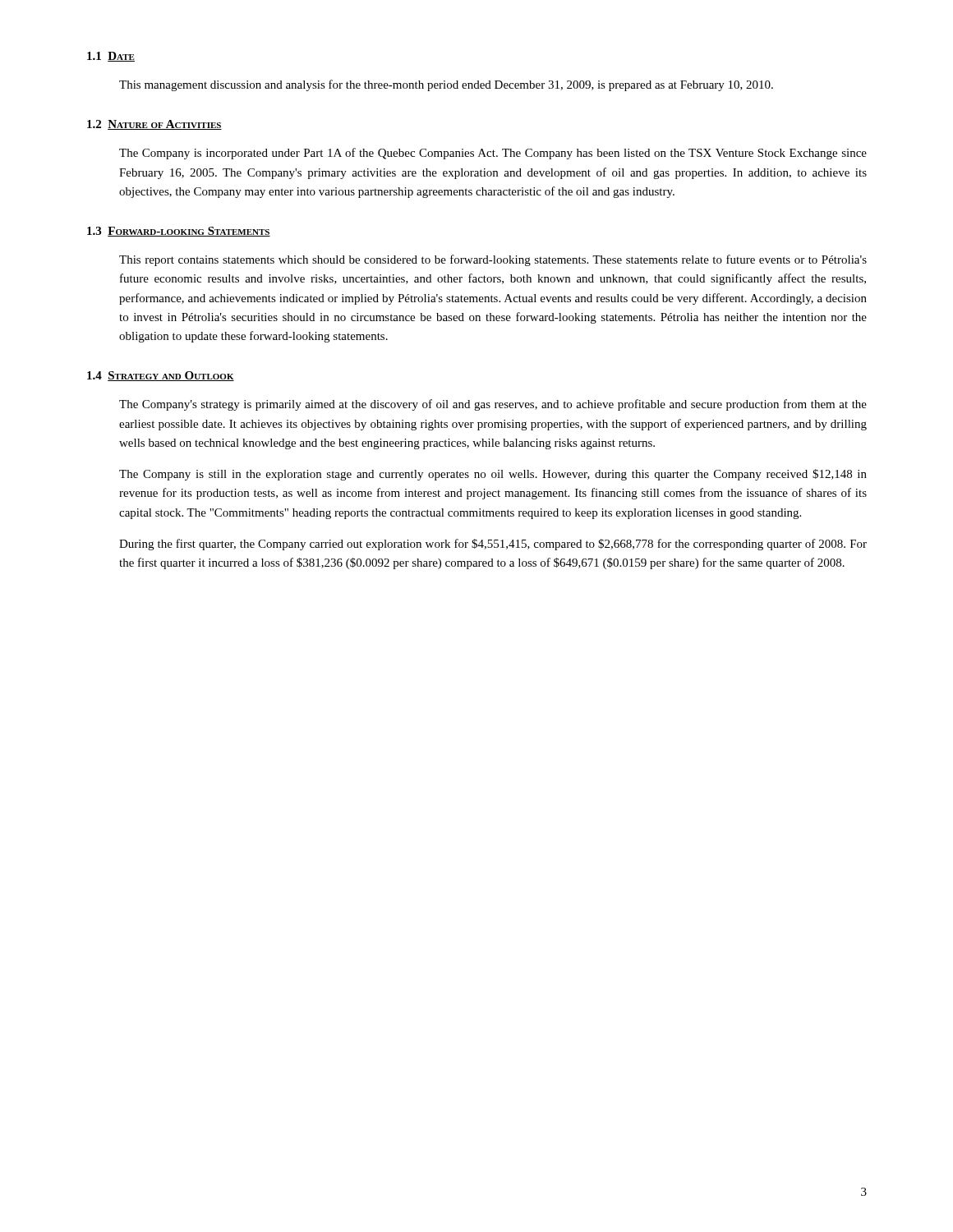Find the element starting "The Company is incorporated under Part 1A"
Image resolution: width=953 pixels, height=1232 pixels.
tap(493, 173)
